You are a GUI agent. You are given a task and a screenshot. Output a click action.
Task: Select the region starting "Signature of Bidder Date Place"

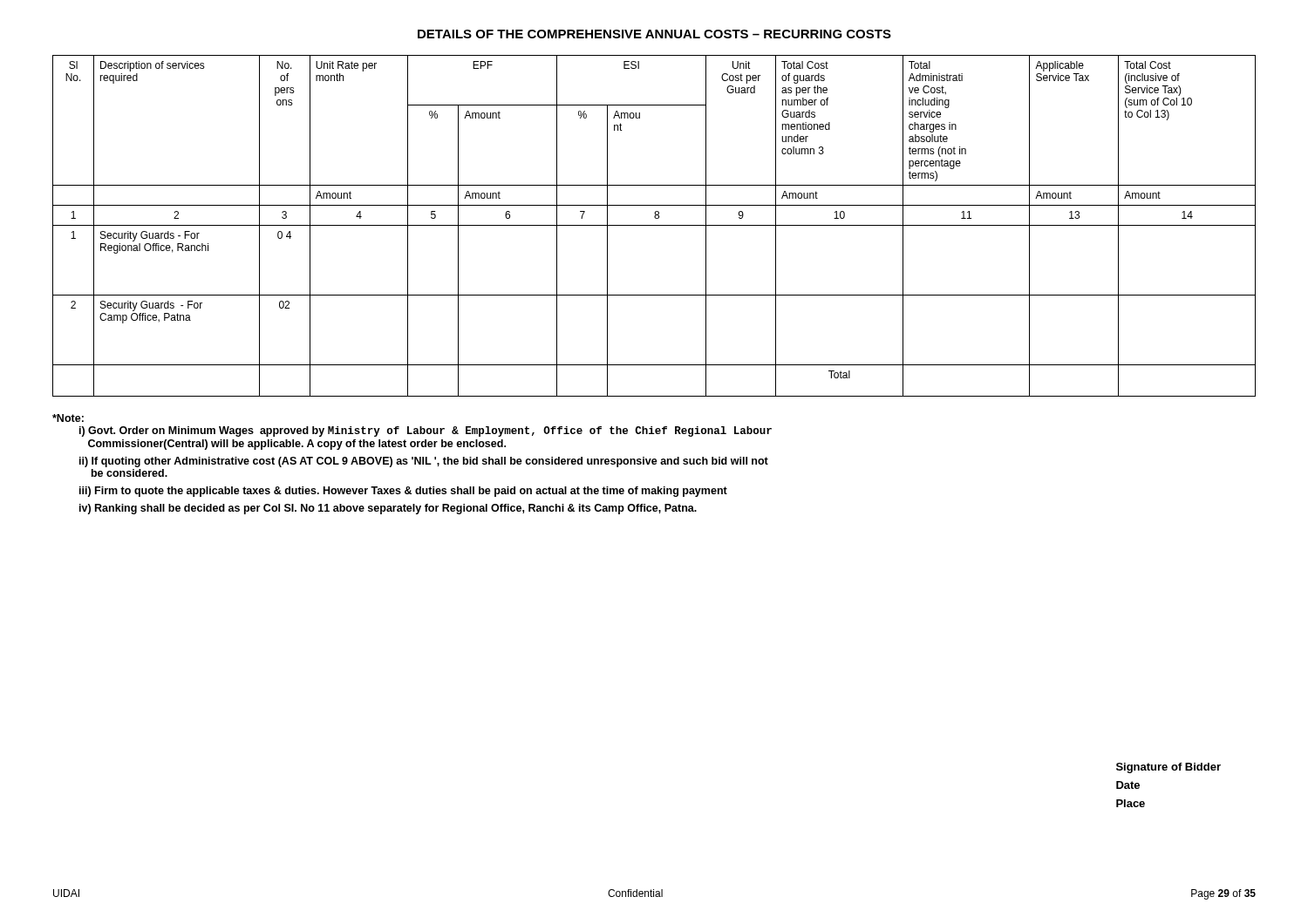pyautogui.click(x=1168, y=768)
